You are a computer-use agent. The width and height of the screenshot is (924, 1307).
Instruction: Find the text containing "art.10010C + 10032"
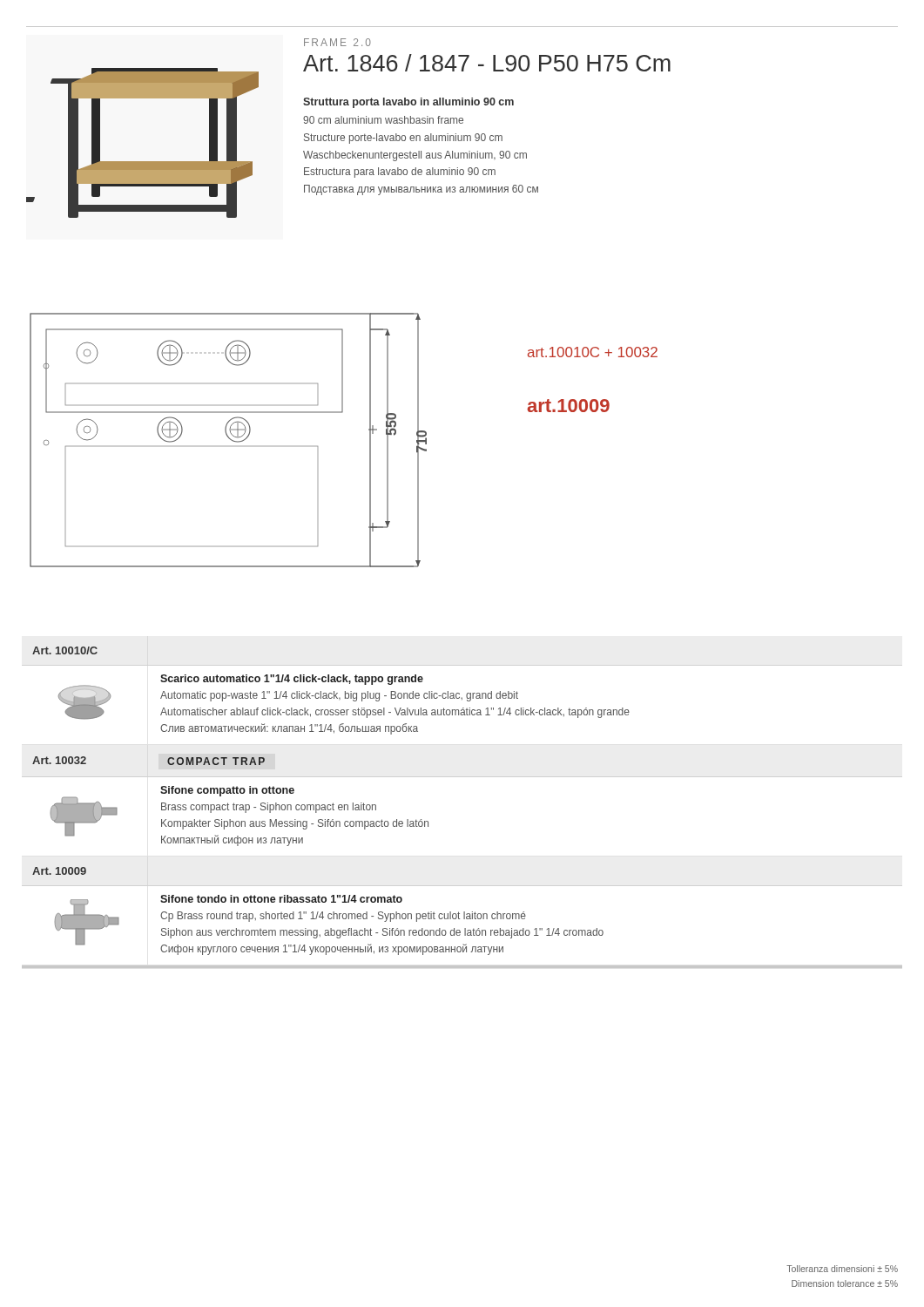click(593, 352)
